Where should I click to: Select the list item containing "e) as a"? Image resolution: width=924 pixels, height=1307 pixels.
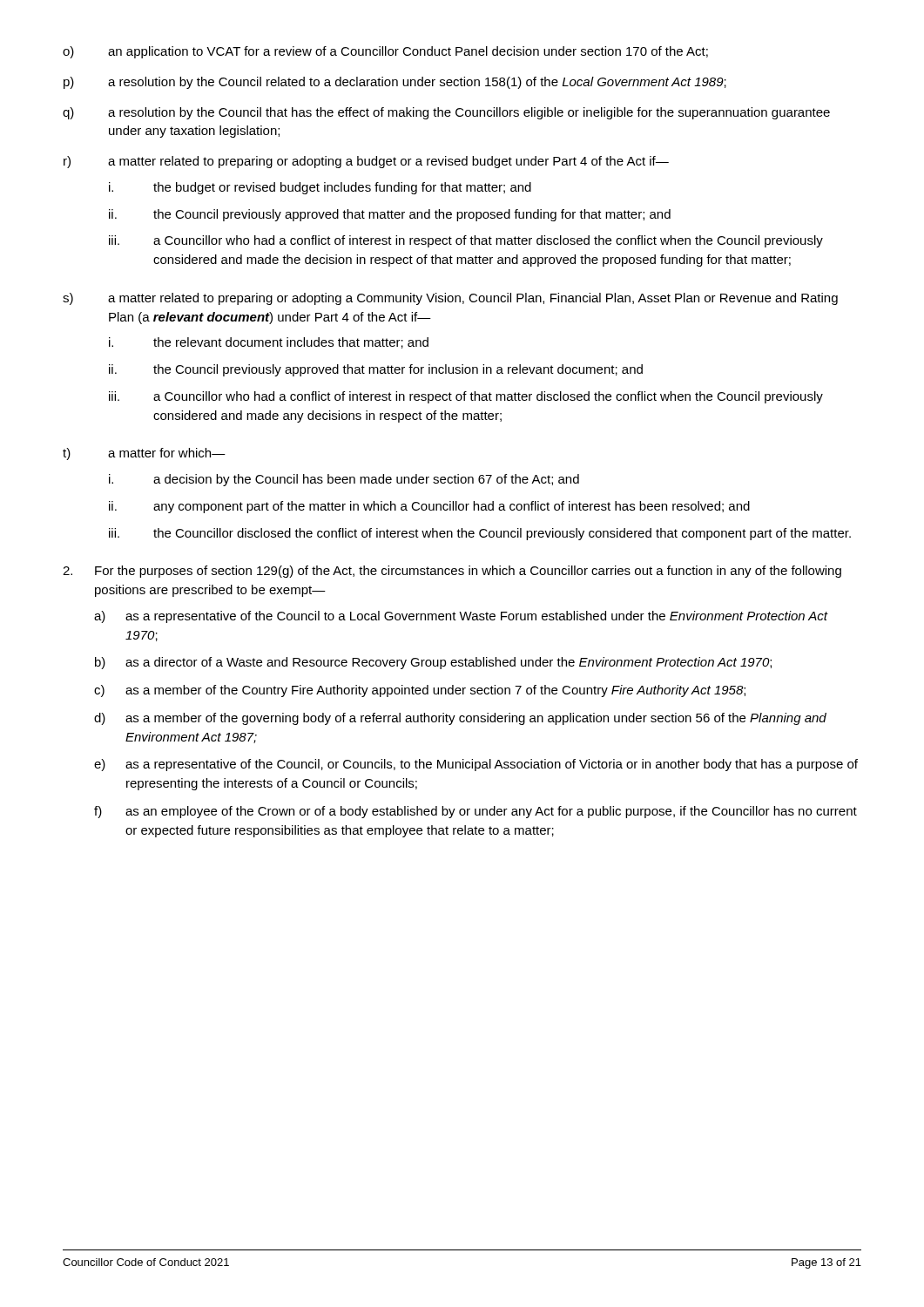click(478, 774)
